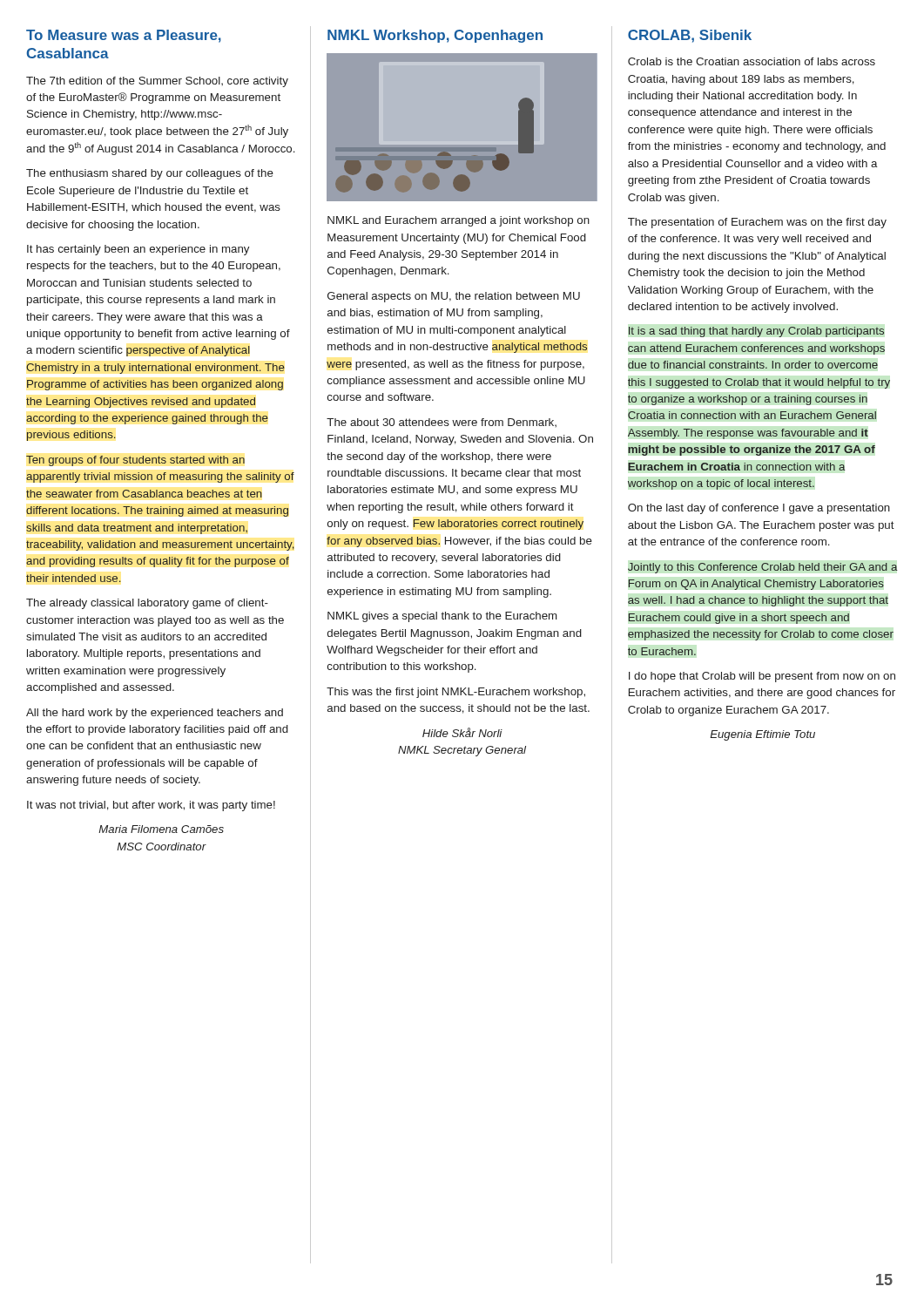Select the photo
This screenshot has width=924, height=1307.
pyautogui.click(x=462, y=127)
